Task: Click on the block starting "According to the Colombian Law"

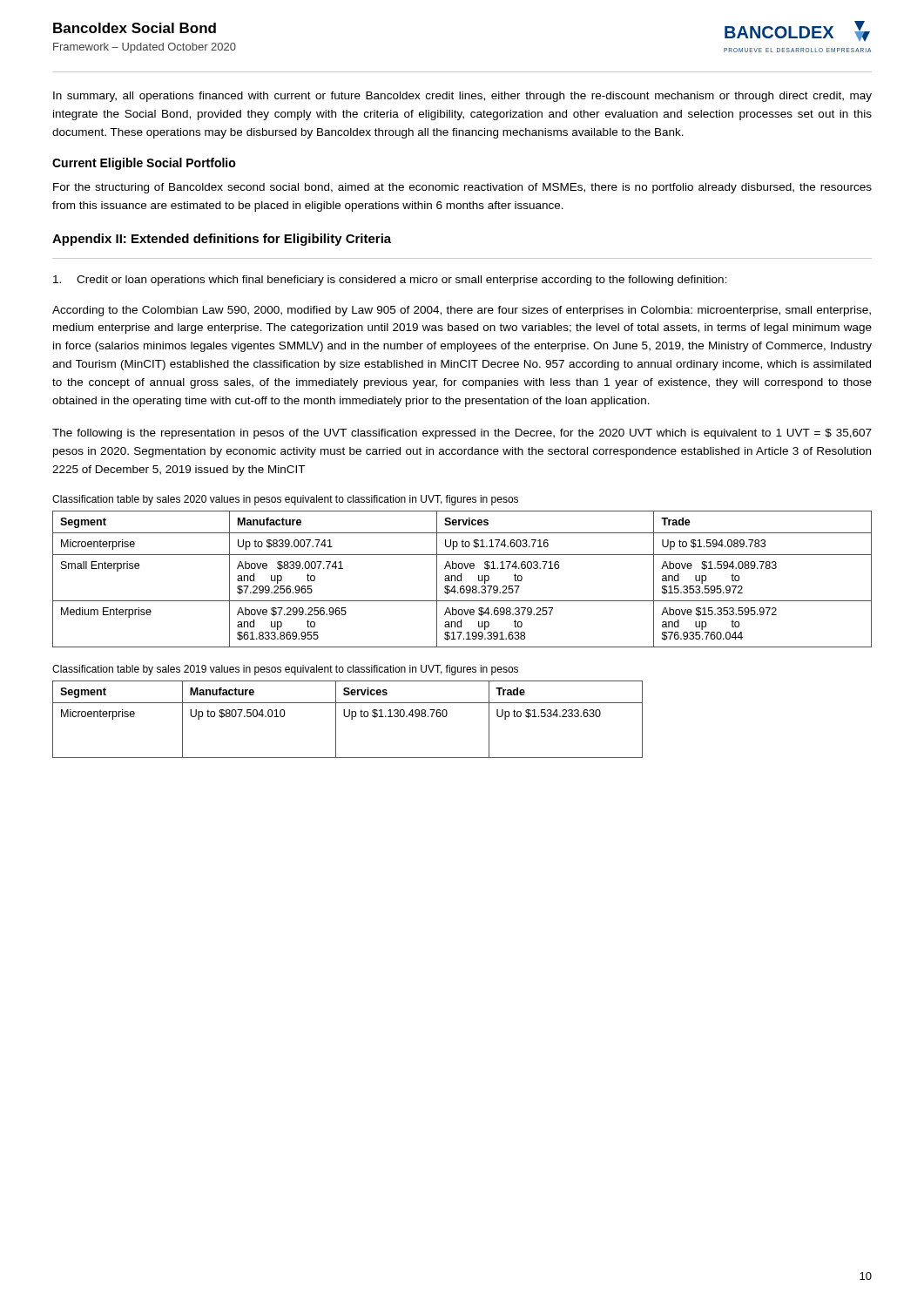Action: tap(462, 355)
